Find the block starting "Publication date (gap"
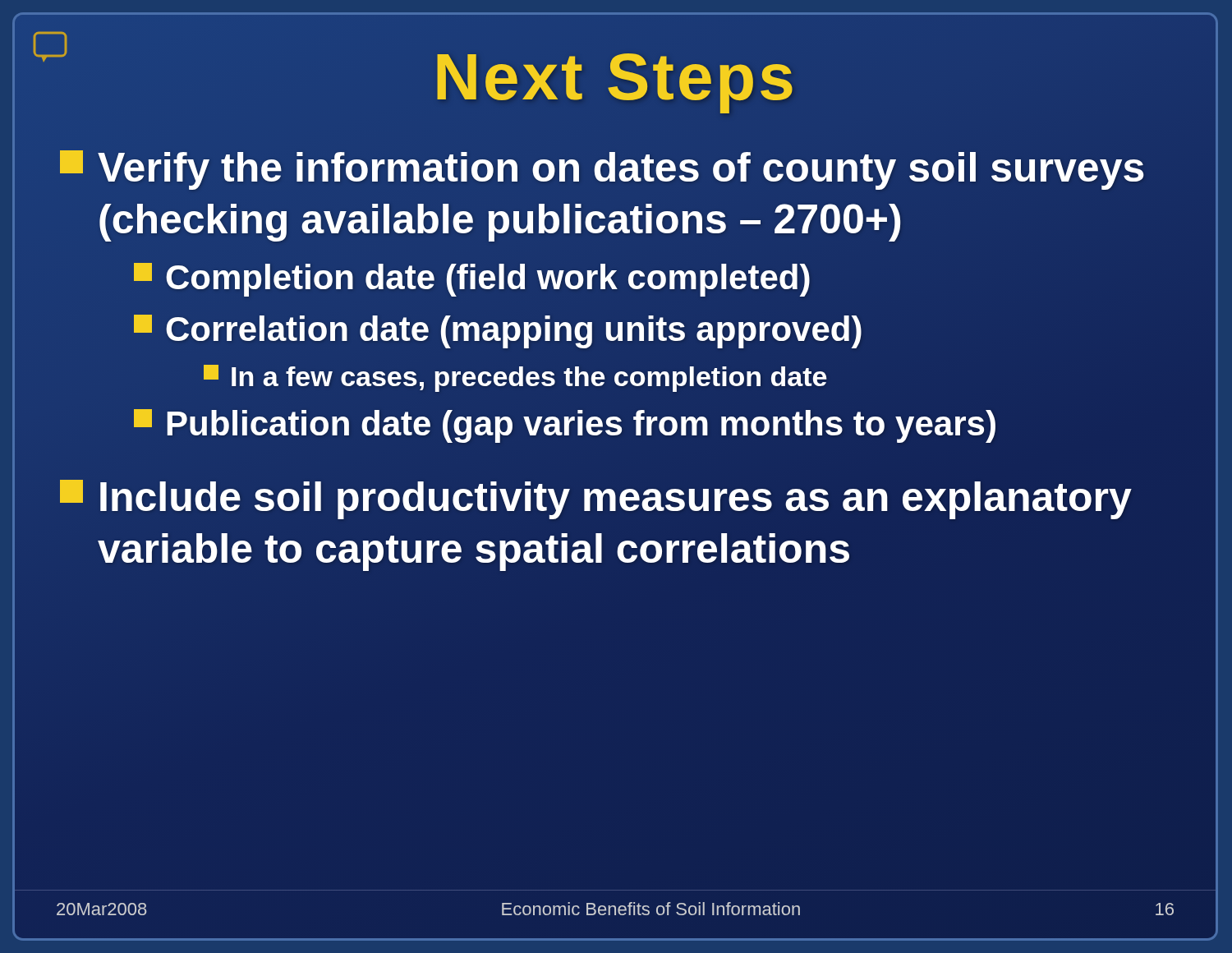Viewport: 1232px width, 953px height. 565,424
